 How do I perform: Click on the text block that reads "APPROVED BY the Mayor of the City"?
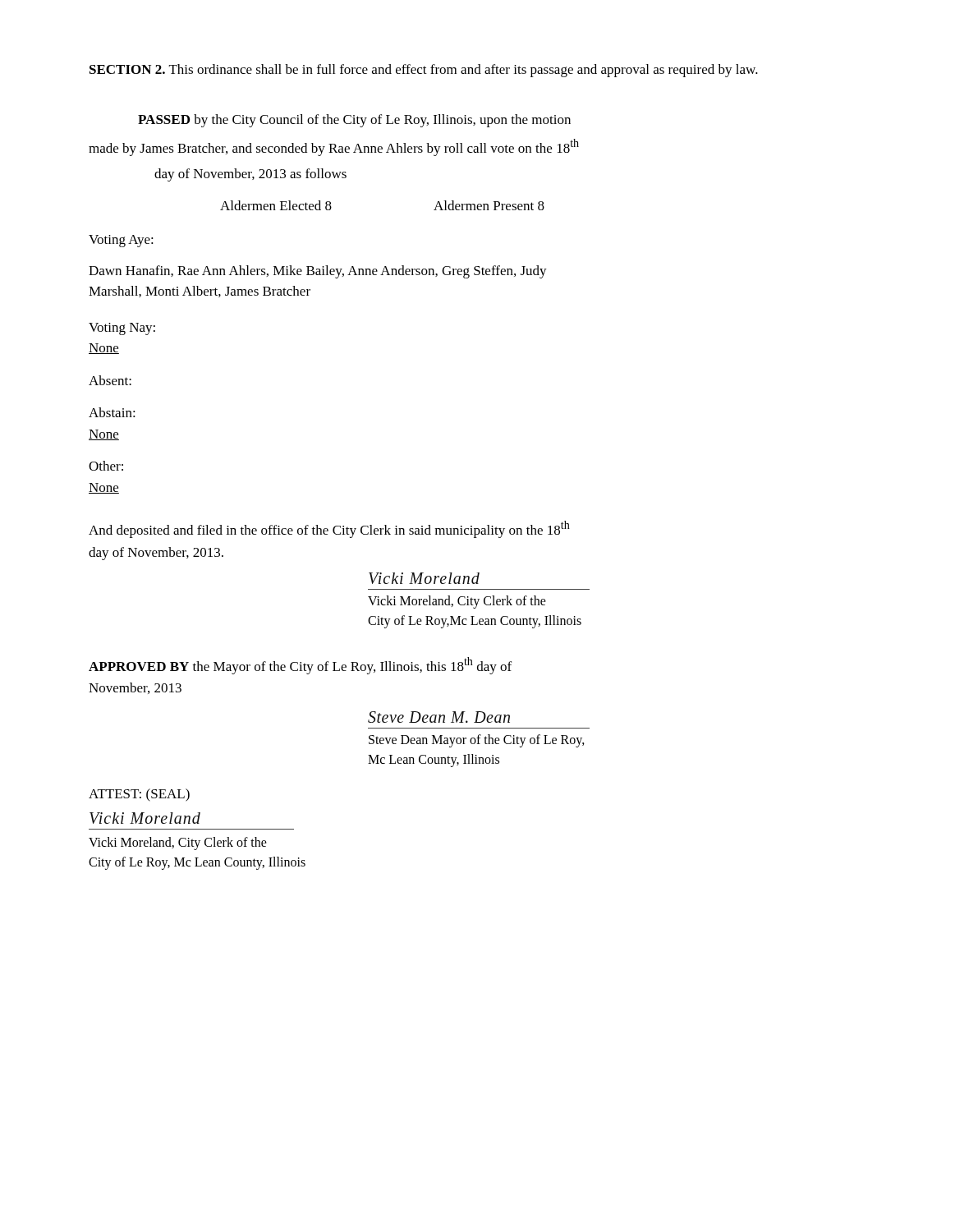pos(300,675)
